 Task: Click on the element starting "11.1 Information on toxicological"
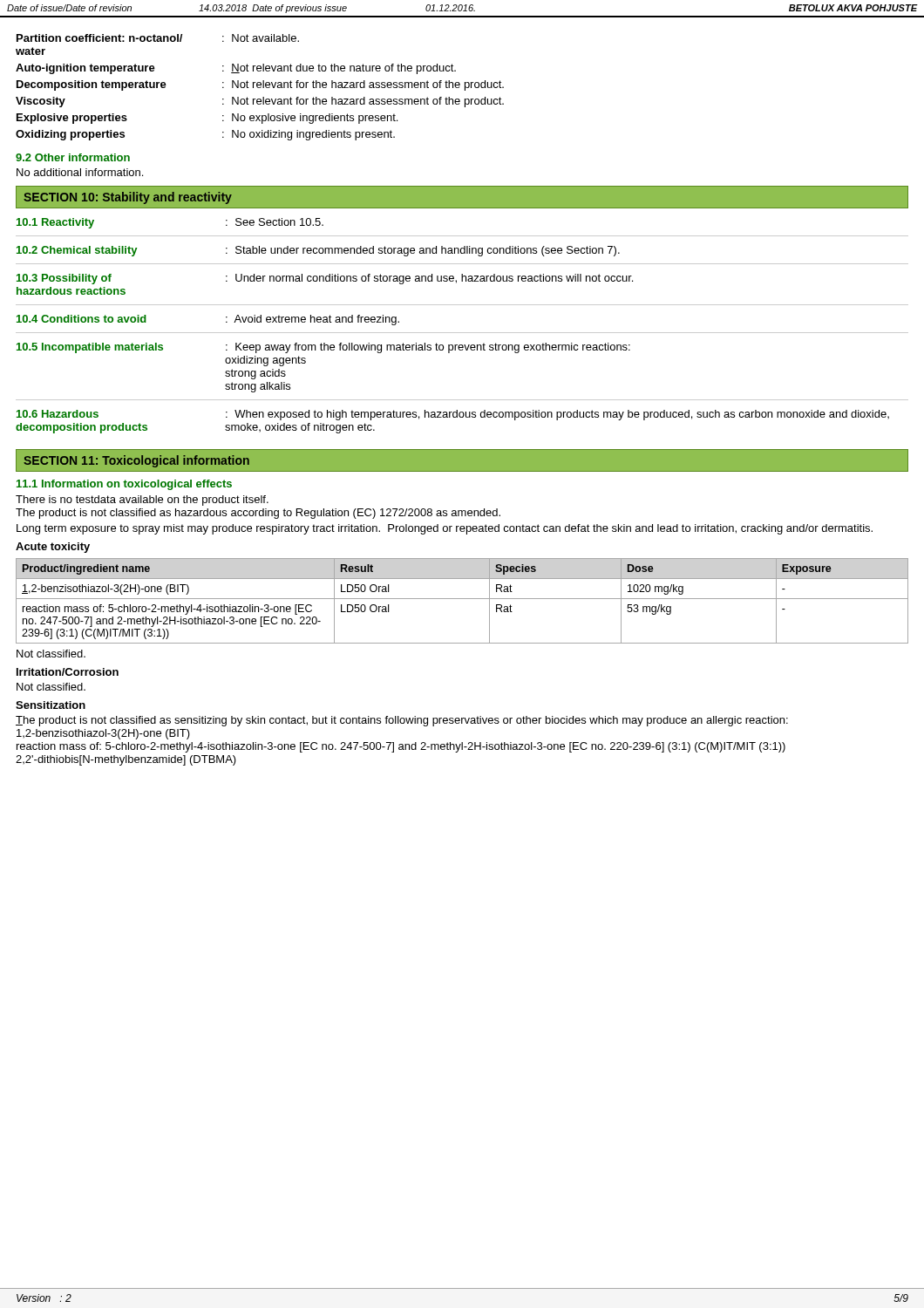[124, 484]
